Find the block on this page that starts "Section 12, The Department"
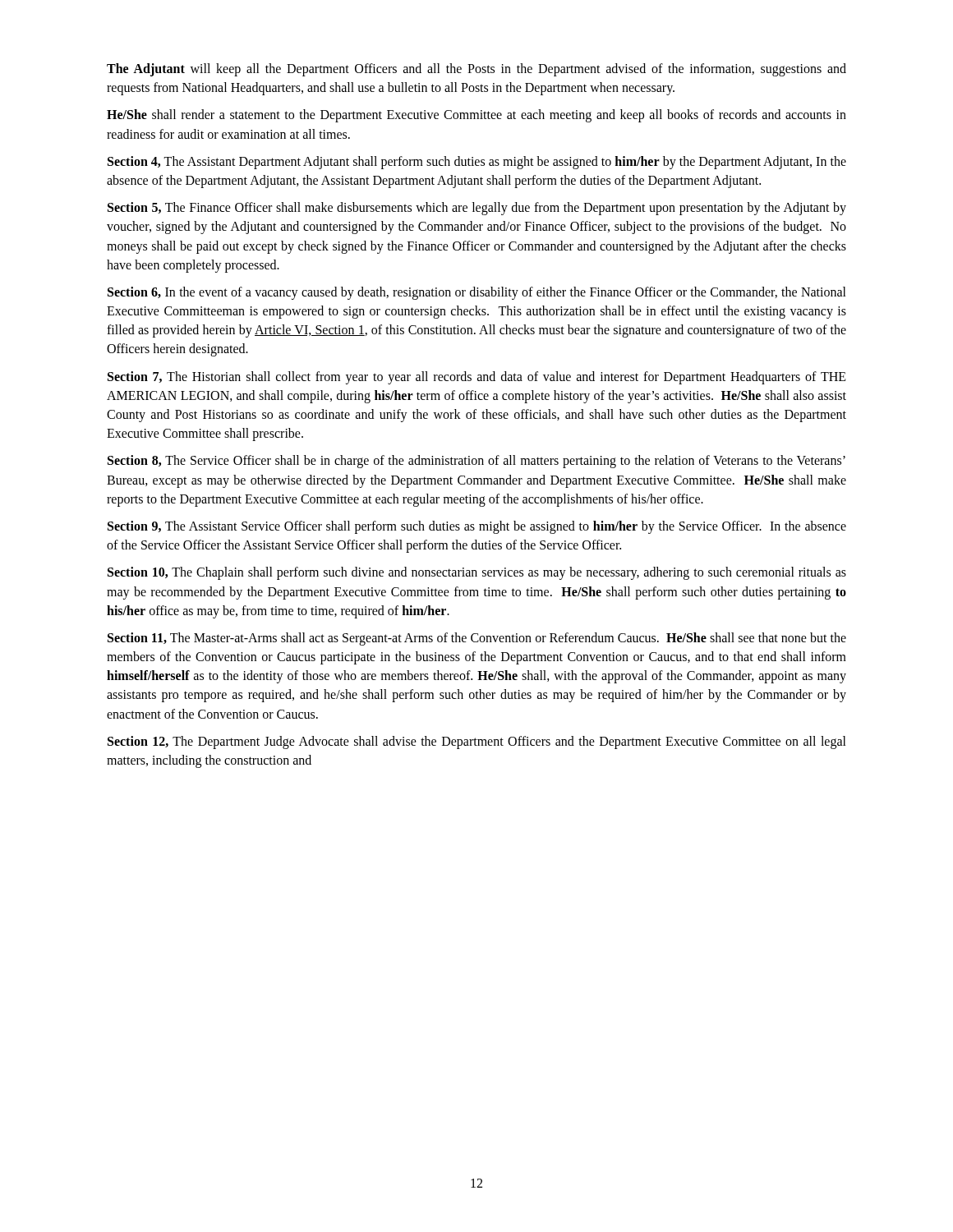The height and width of the screenshot is (1232, 953). click(x=476, y=751)
